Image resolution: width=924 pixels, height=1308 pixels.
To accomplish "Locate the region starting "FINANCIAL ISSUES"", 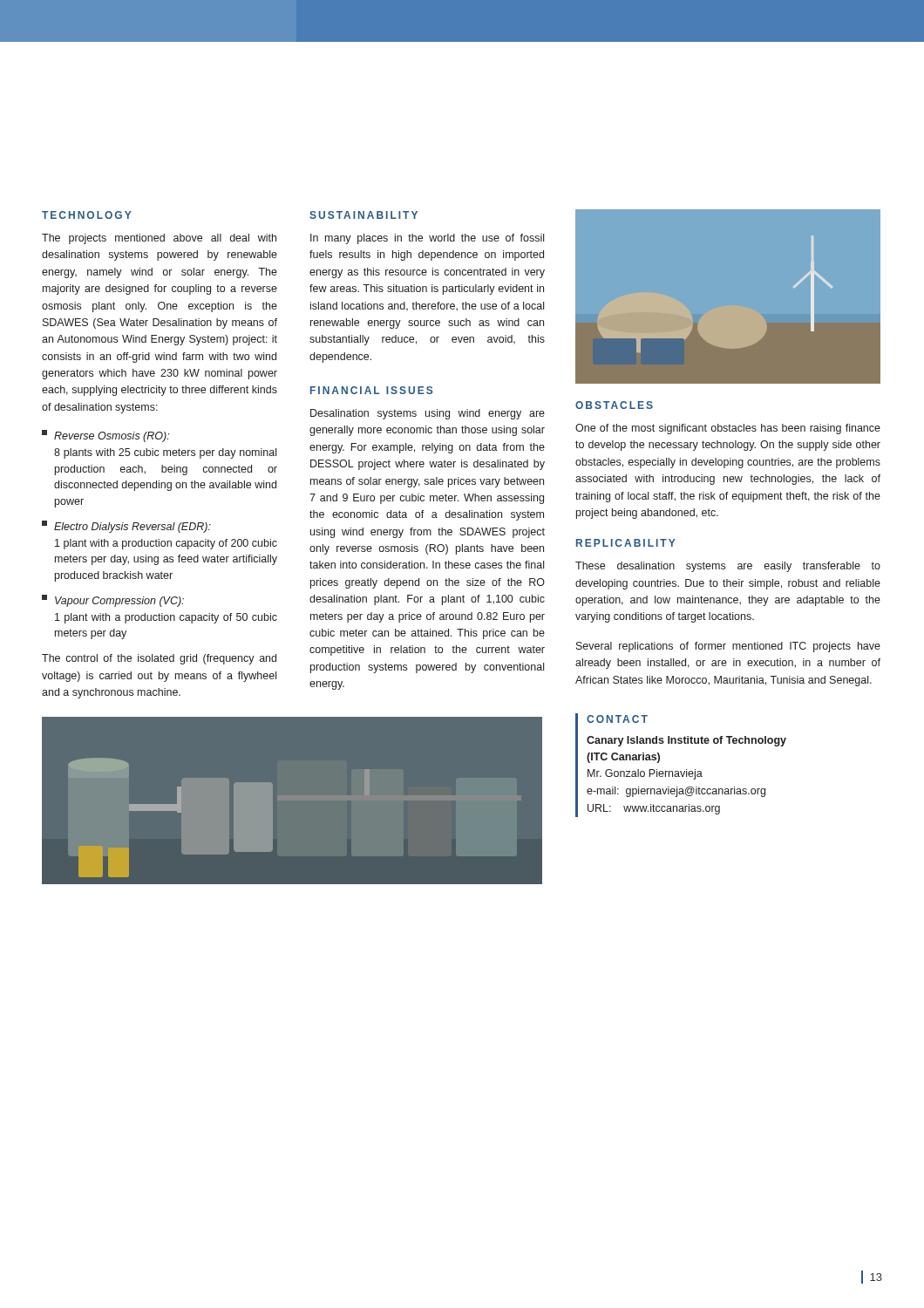I will click(x=372, y=391).
